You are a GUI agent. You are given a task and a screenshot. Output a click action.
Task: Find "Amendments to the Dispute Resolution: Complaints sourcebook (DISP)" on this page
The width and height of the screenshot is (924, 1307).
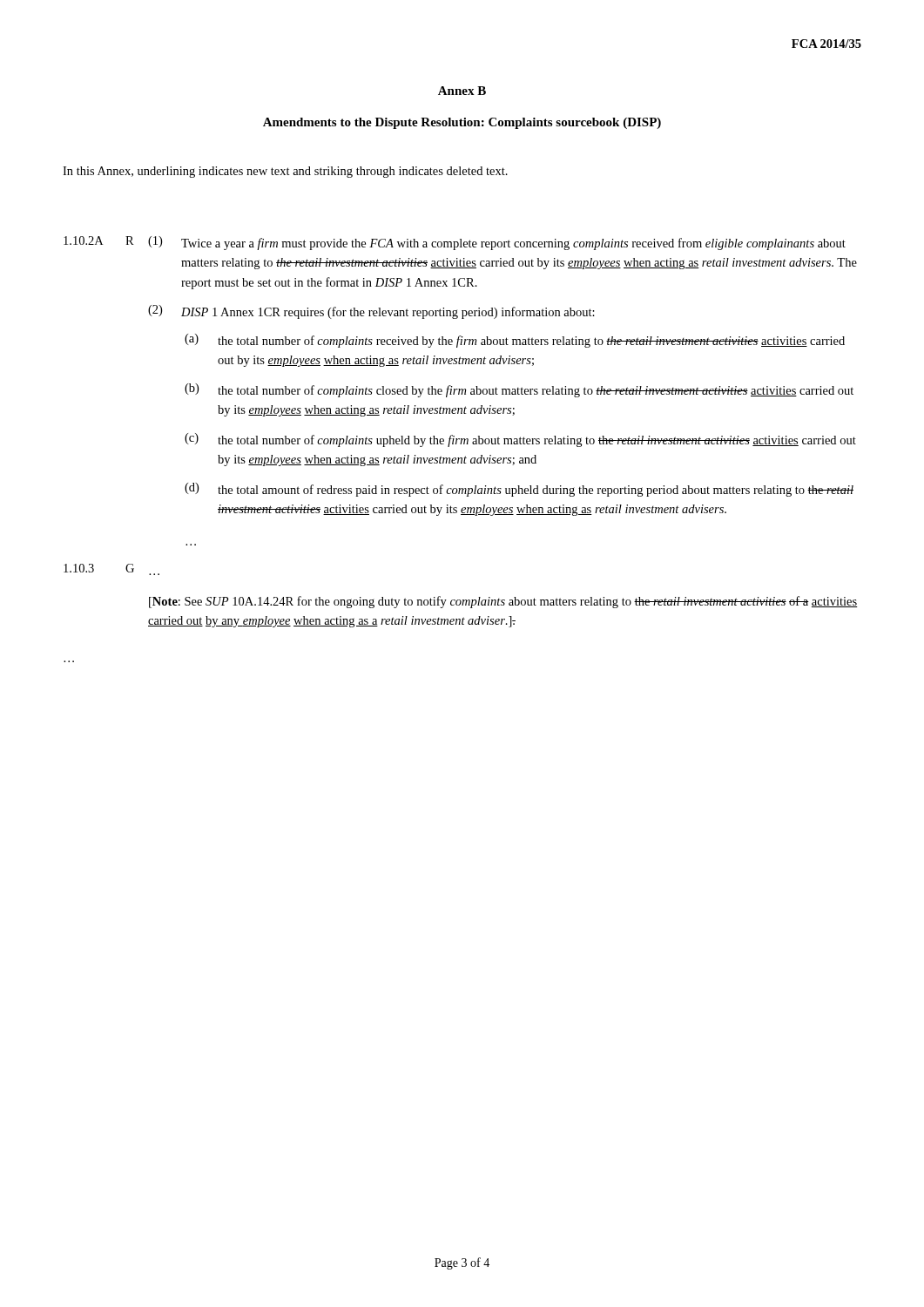pos(462,122)
